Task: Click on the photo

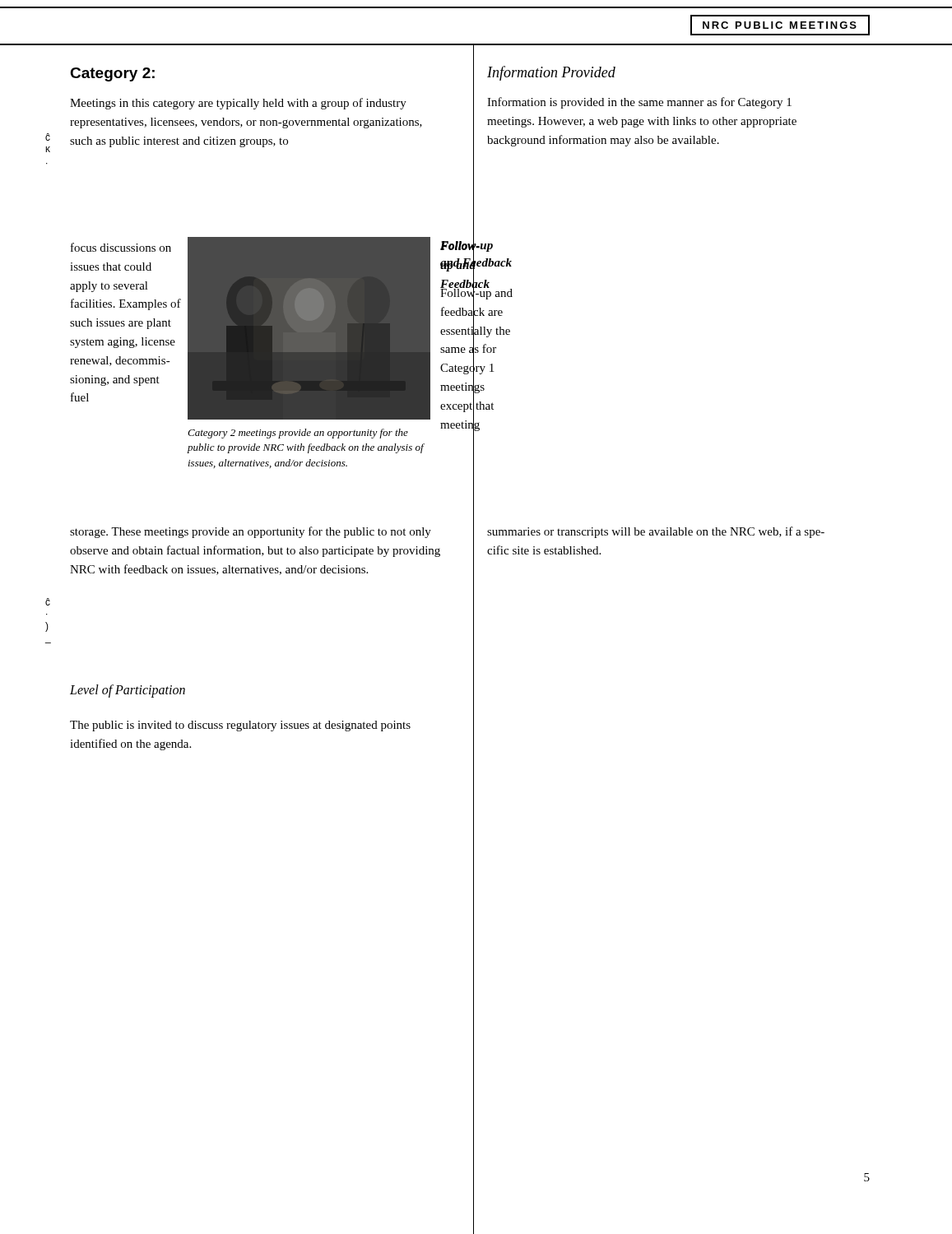Action: pyautogui.click(x=309, y=354)
